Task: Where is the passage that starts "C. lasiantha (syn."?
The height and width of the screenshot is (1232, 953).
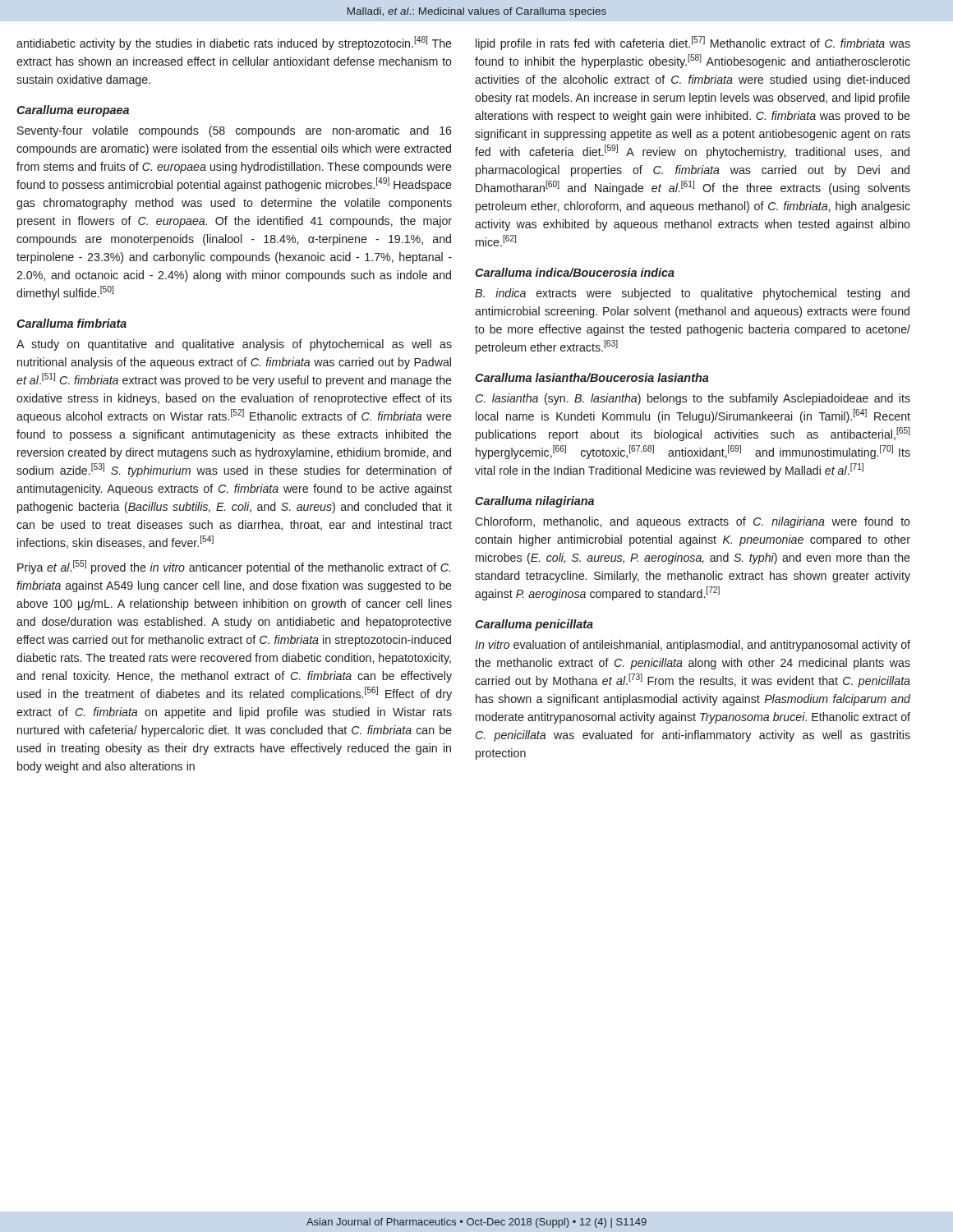Action: coord(693,434)
